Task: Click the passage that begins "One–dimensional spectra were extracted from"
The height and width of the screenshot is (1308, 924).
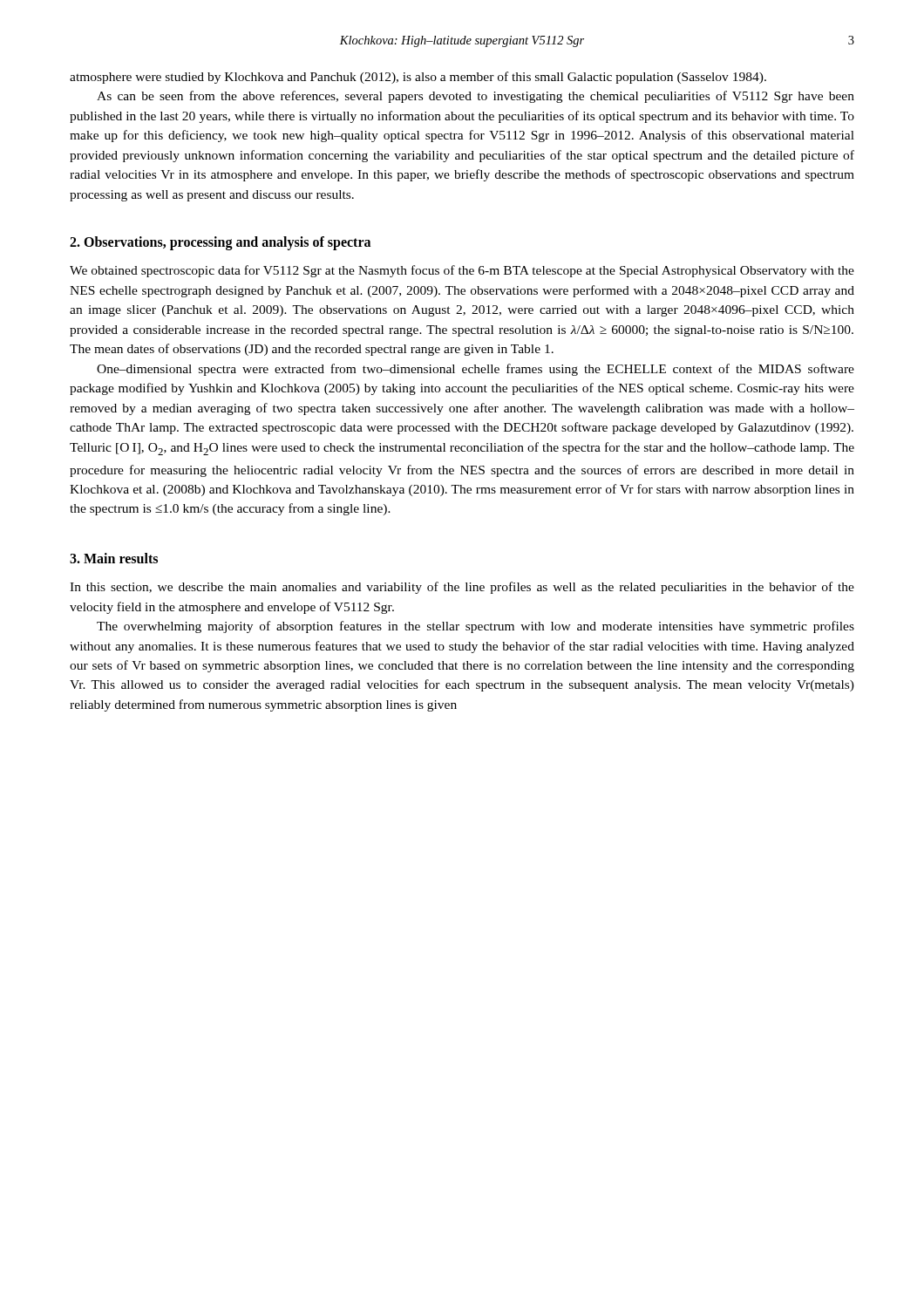Action: click(462, 439)
